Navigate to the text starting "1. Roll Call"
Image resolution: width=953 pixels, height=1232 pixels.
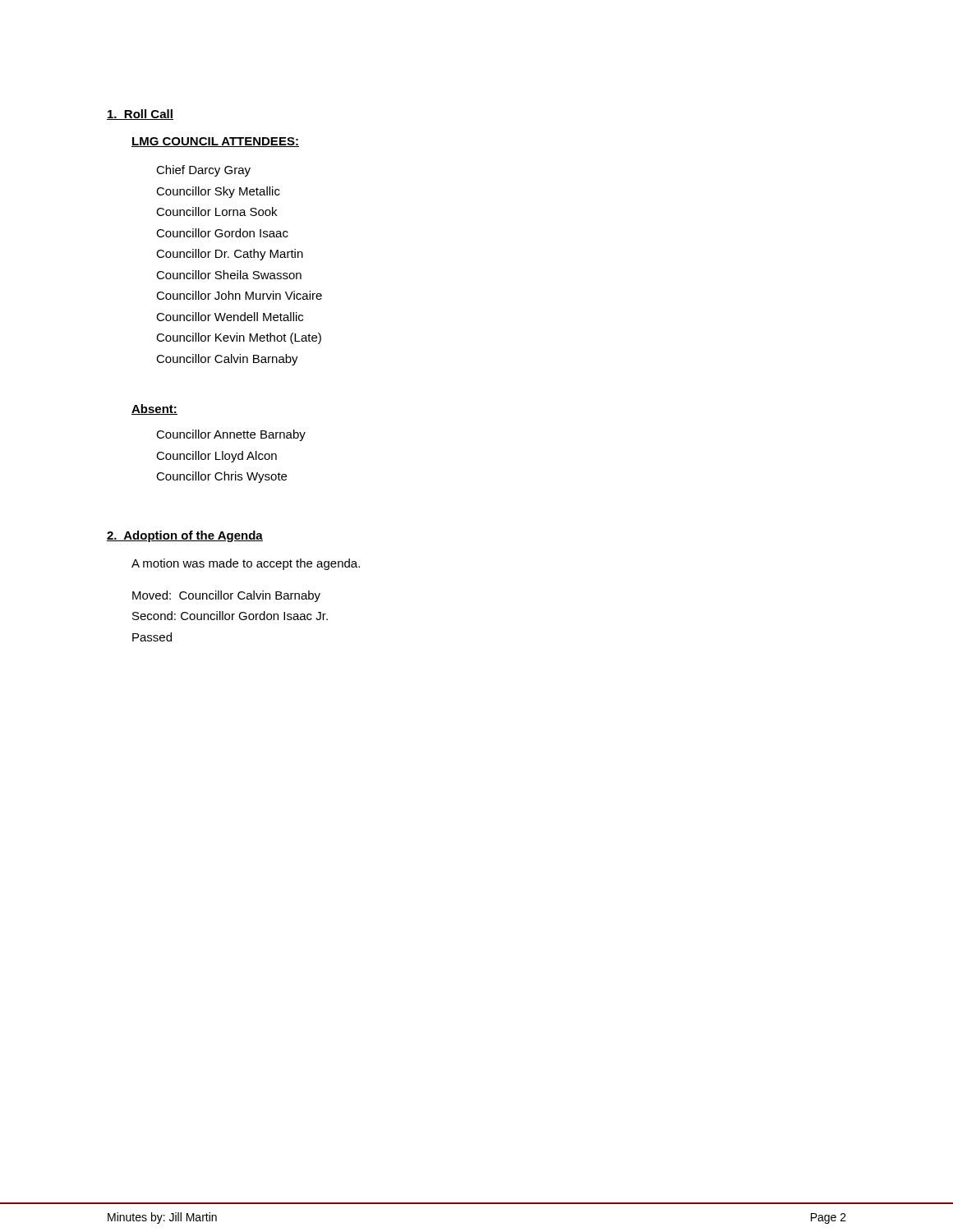pos(140,114)
